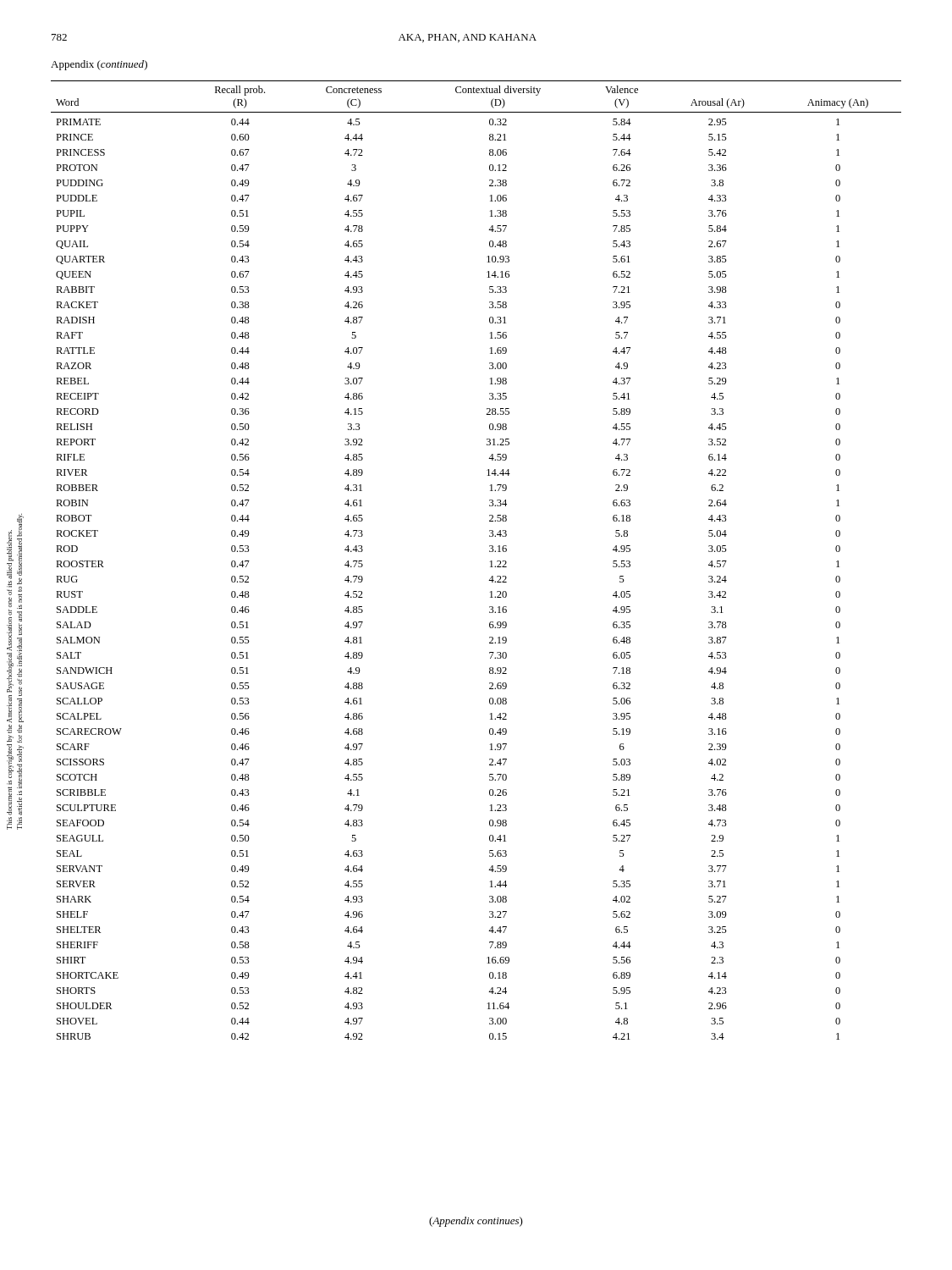
Task: Locate the text "Appendix (continued)"
Action: pos(99,64)
